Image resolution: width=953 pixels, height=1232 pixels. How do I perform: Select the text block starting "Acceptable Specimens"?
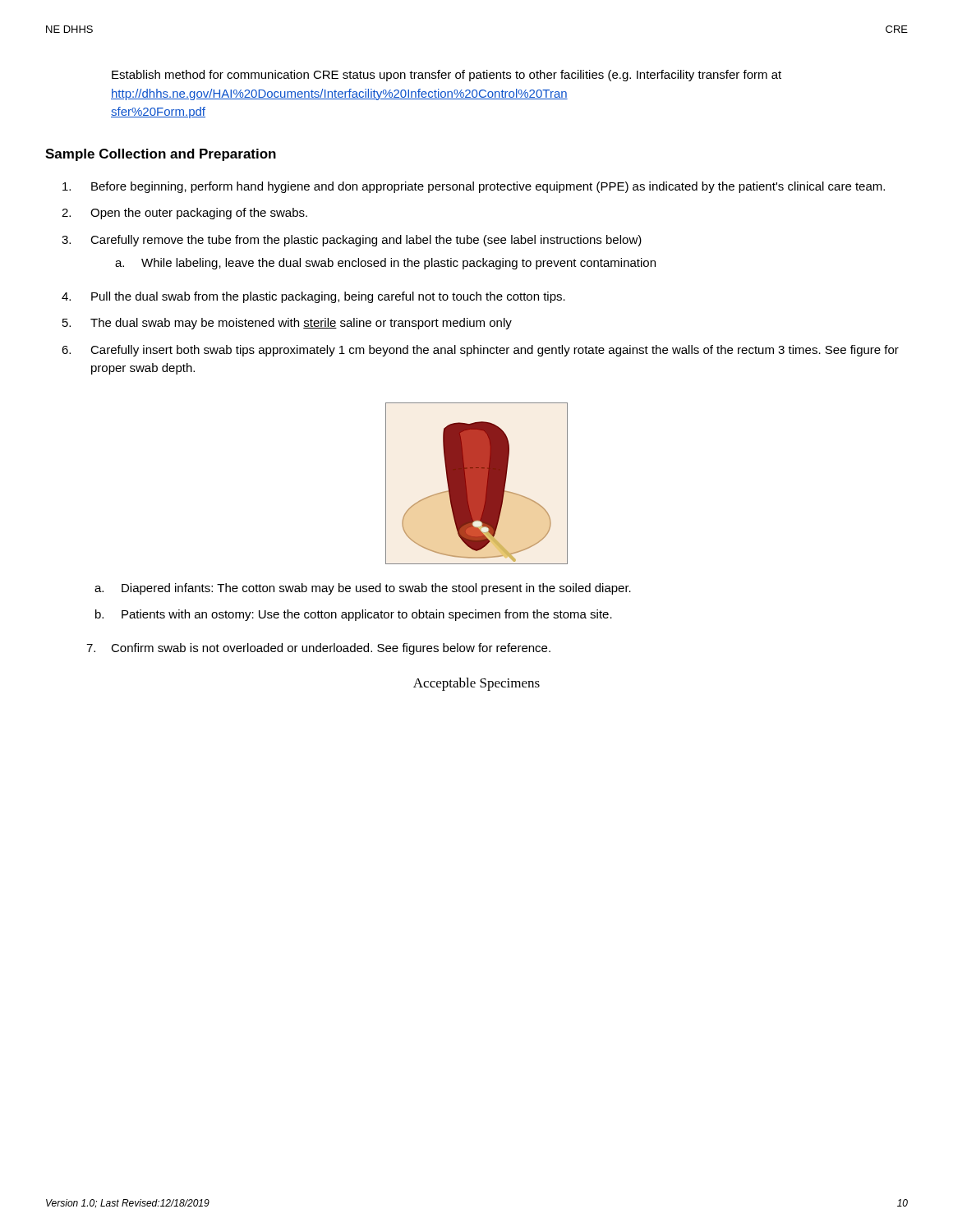(x=476, y=683)
